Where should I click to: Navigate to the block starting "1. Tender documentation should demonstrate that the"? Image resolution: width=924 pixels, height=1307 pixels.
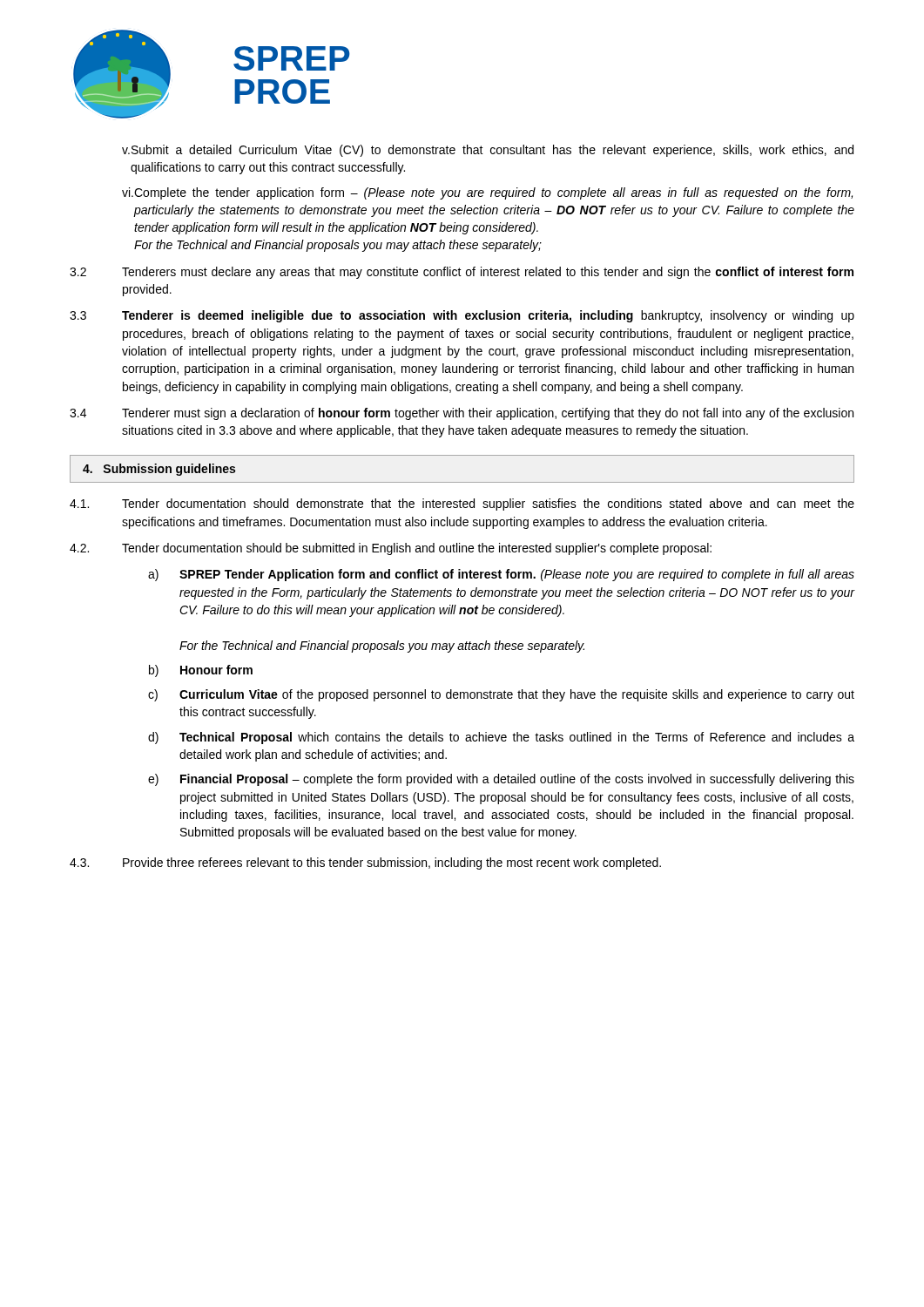click(462, 513)
